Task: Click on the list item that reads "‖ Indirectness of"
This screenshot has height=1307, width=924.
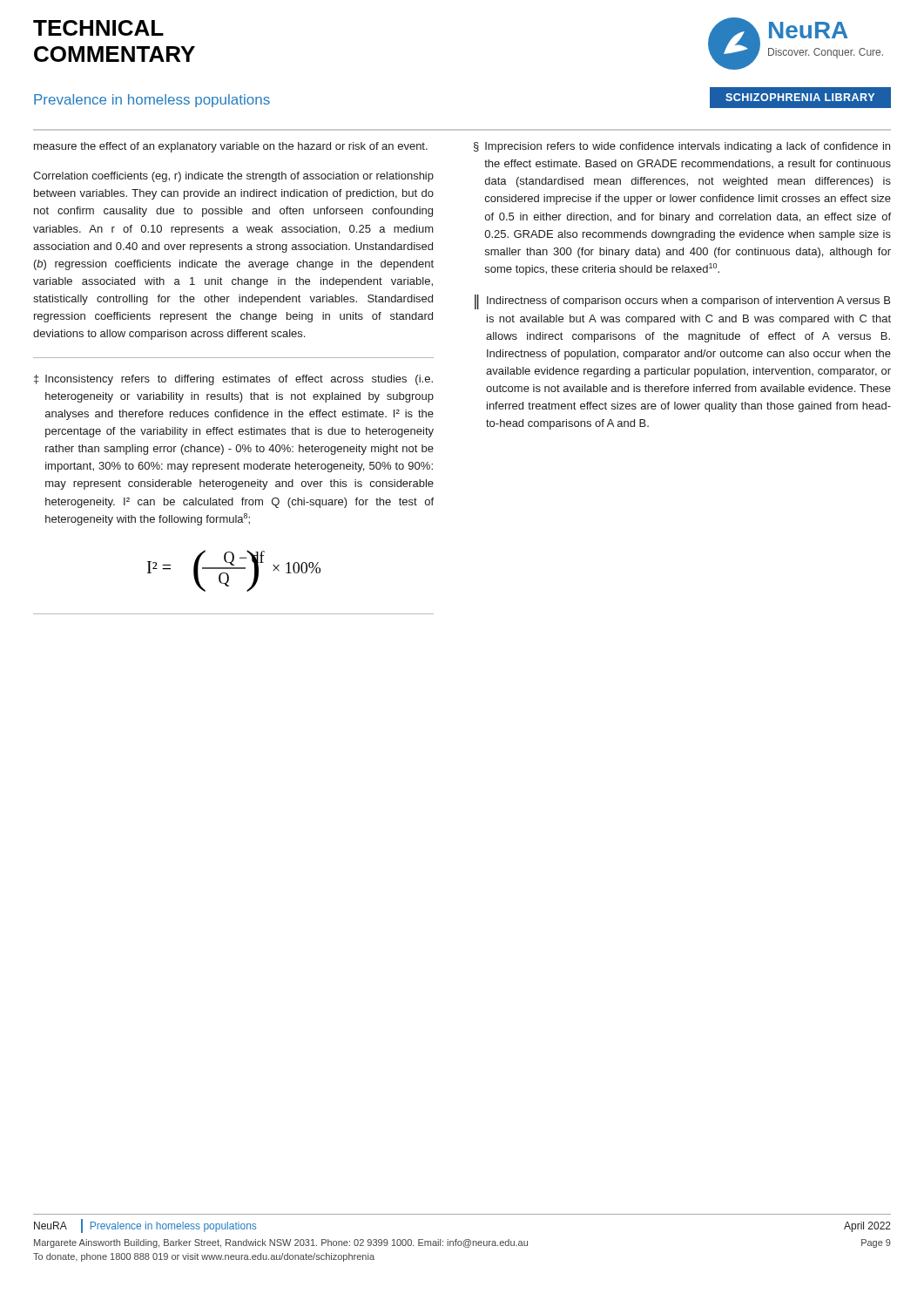Action: [x=682, y=362]
